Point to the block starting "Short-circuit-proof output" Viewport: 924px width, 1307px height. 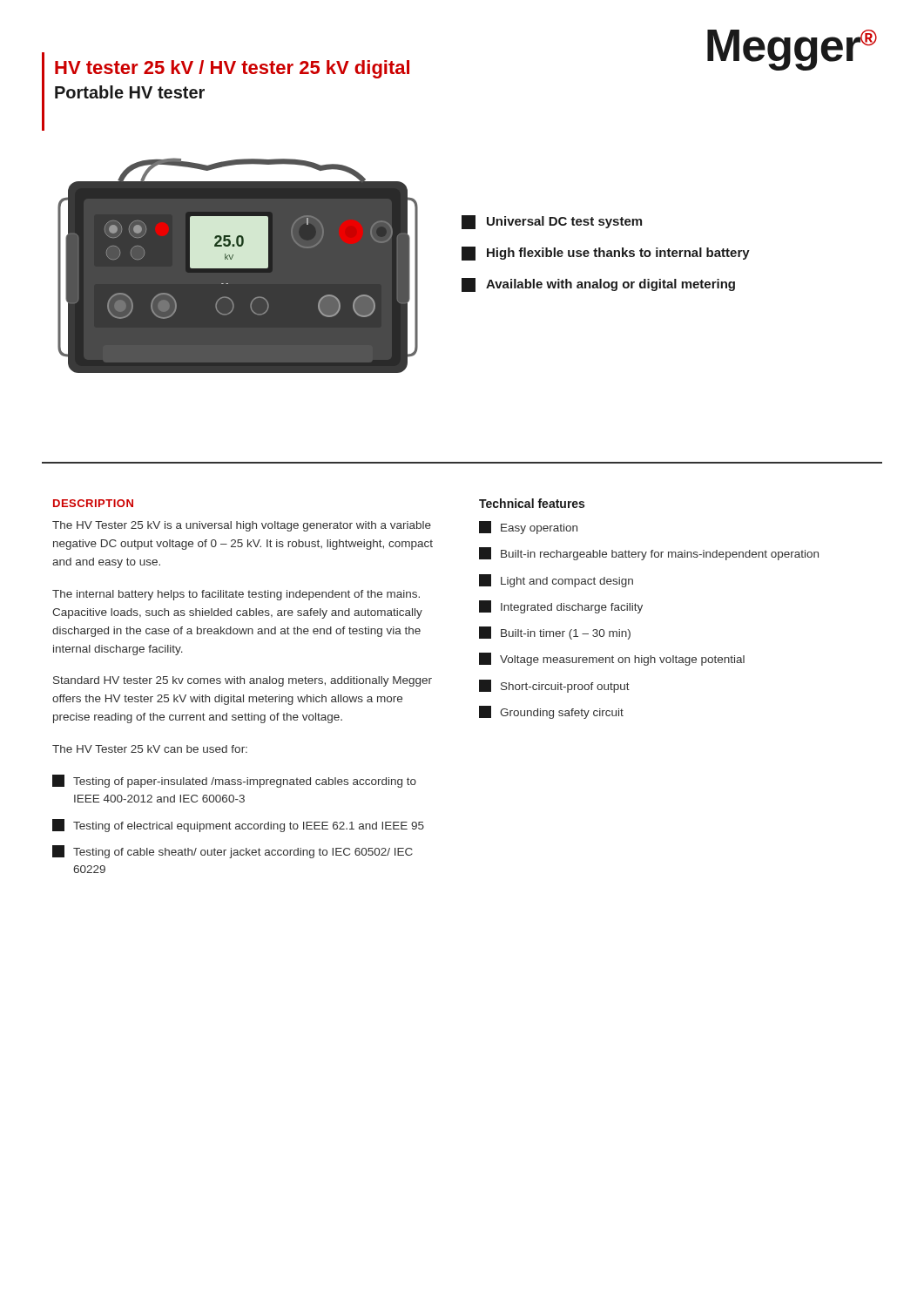pyautogui.click(x=554, y=686)
